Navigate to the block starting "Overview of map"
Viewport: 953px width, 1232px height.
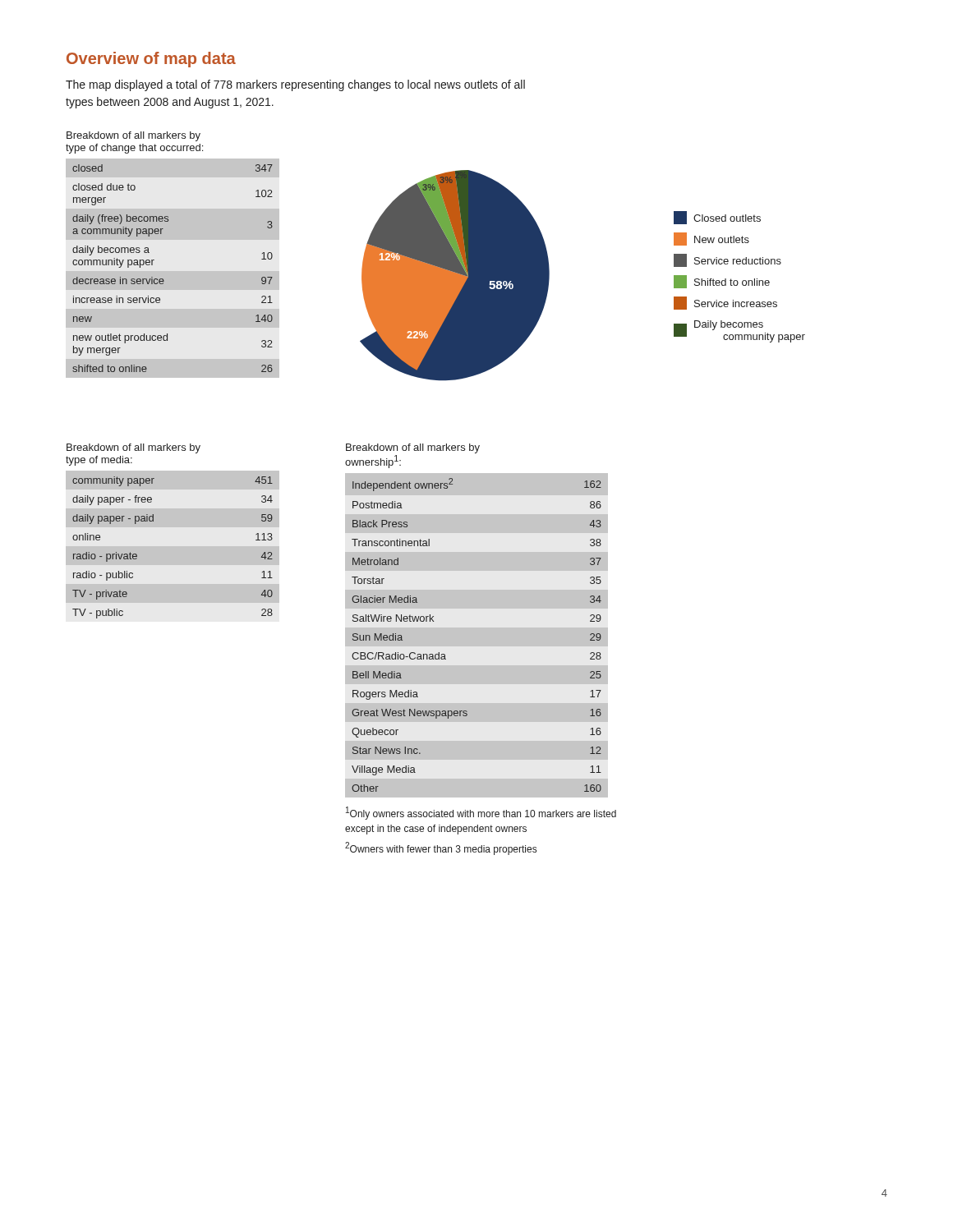pyautogui.click(x=151, y=58)
